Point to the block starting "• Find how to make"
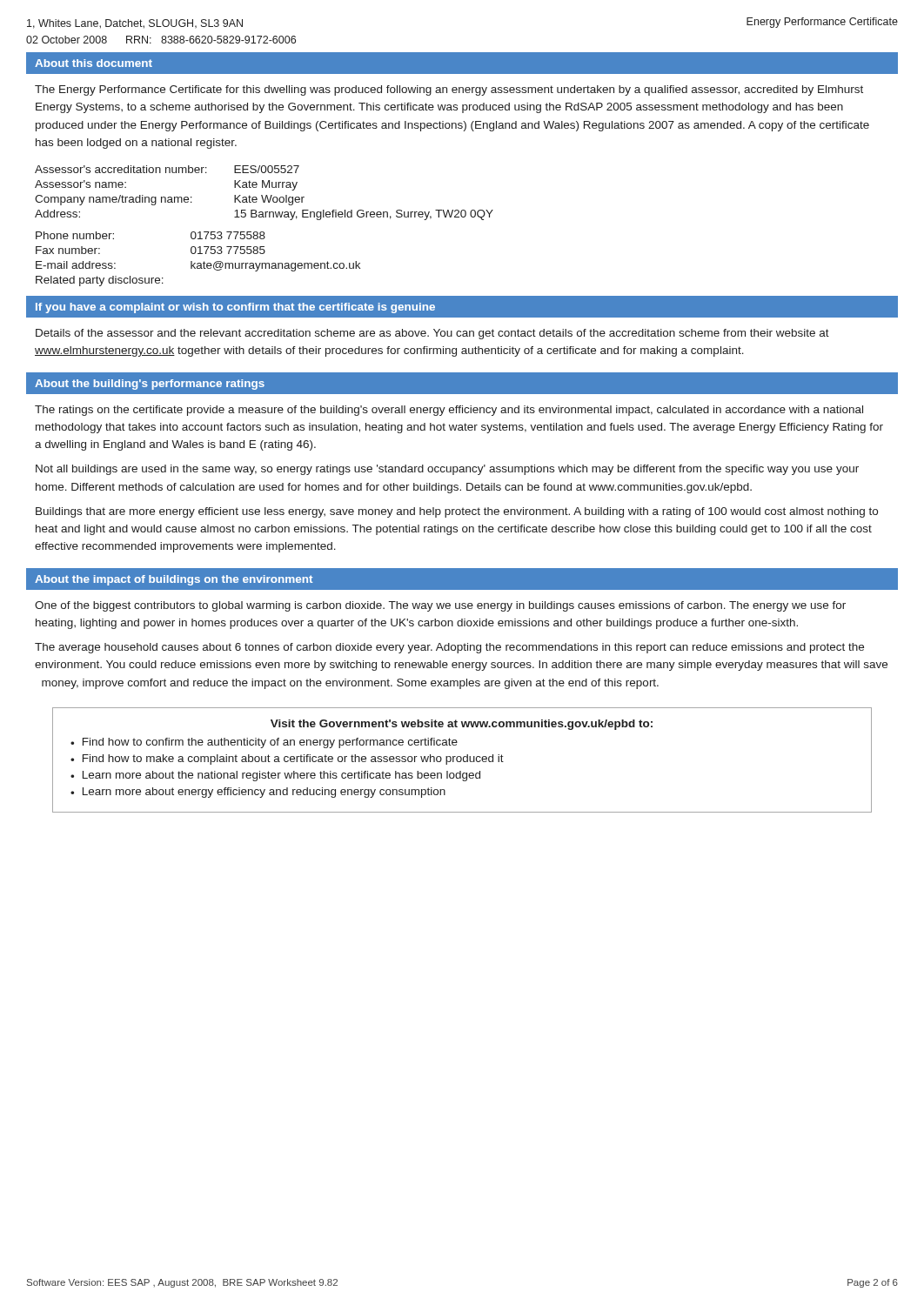 (287, 759)
